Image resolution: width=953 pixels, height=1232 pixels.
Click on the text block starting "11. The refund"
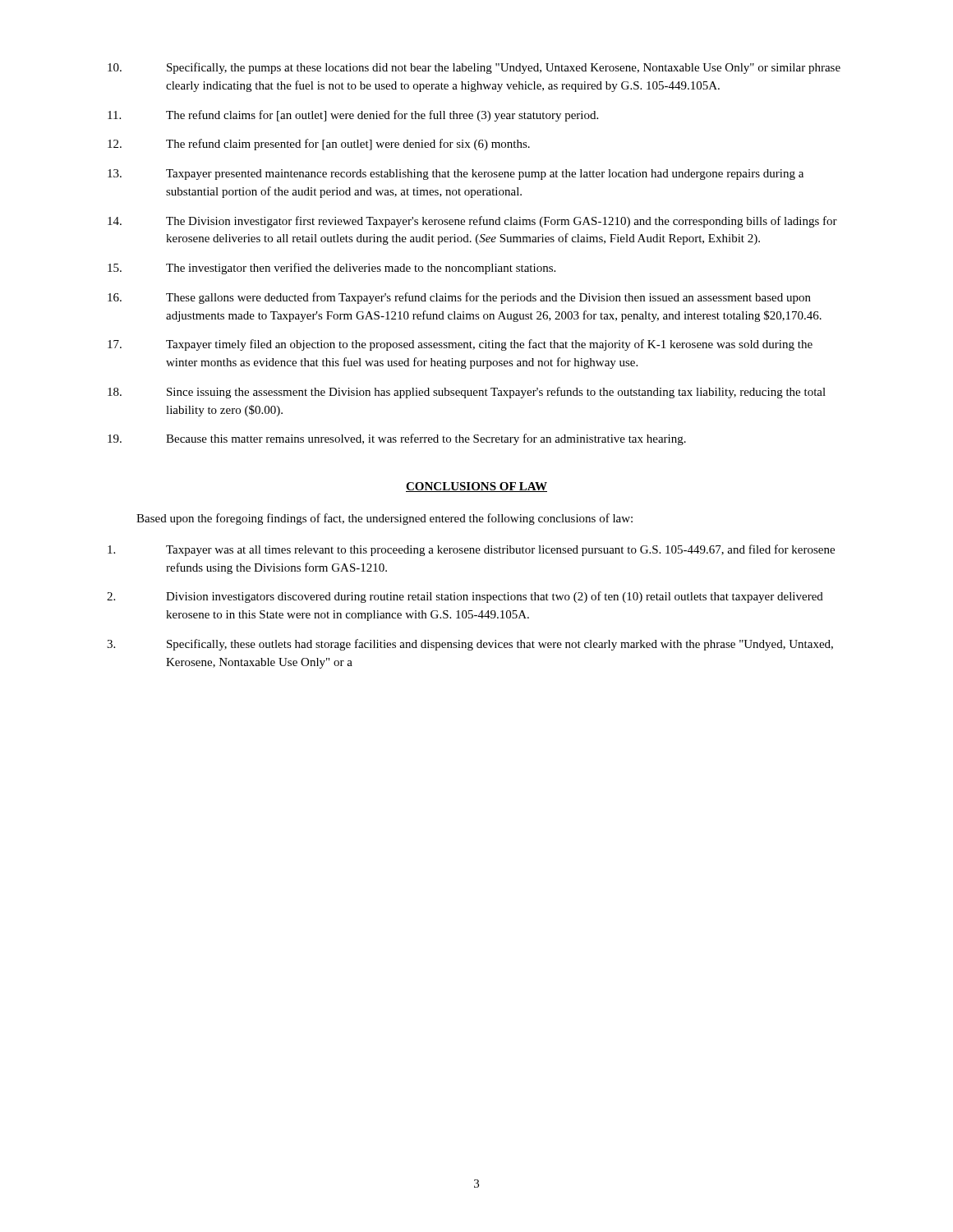pyautogui.click(x=476, y=115)
